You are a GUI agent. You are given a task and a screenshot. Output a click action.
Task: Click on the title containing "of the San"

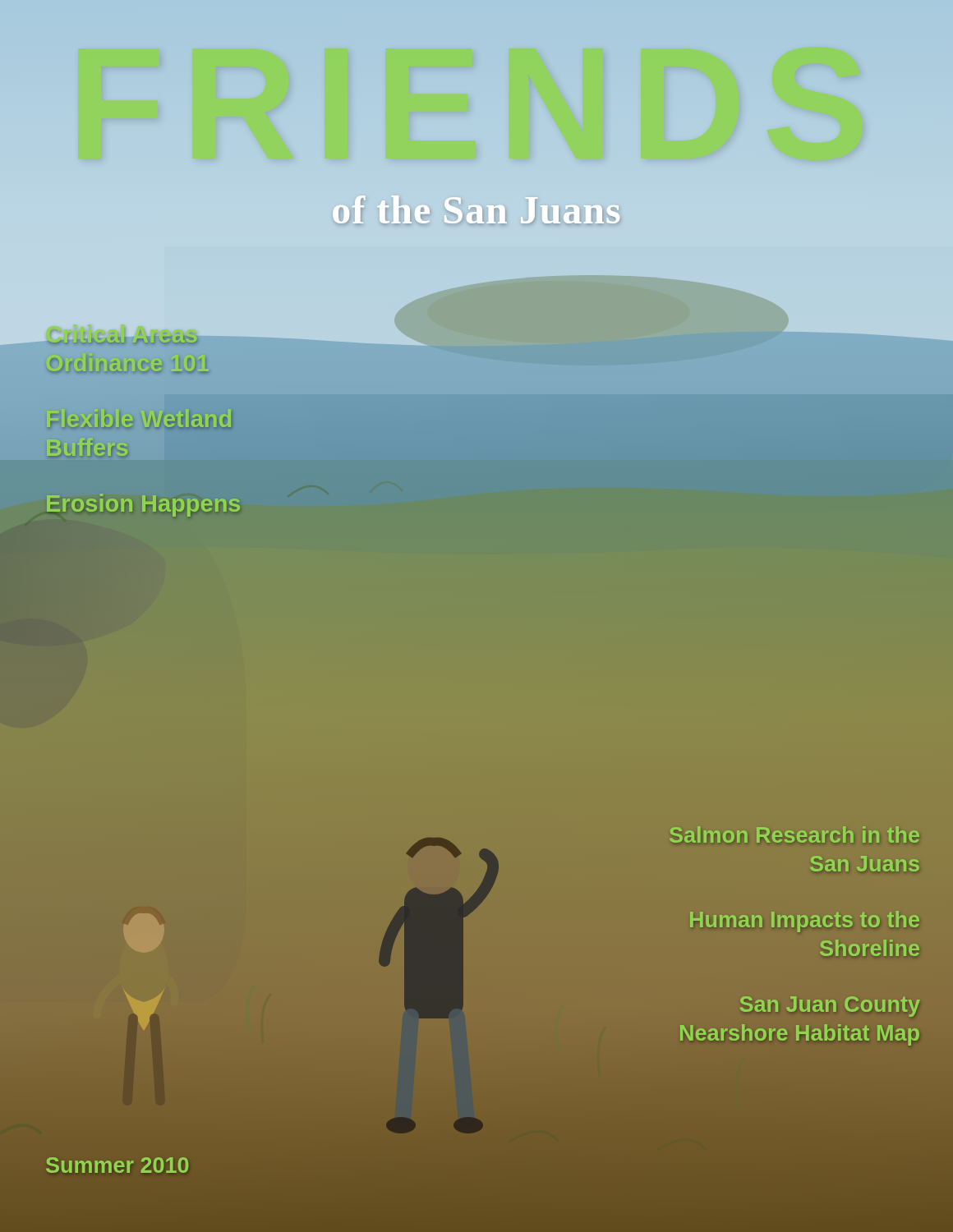[x=476, y=210]
